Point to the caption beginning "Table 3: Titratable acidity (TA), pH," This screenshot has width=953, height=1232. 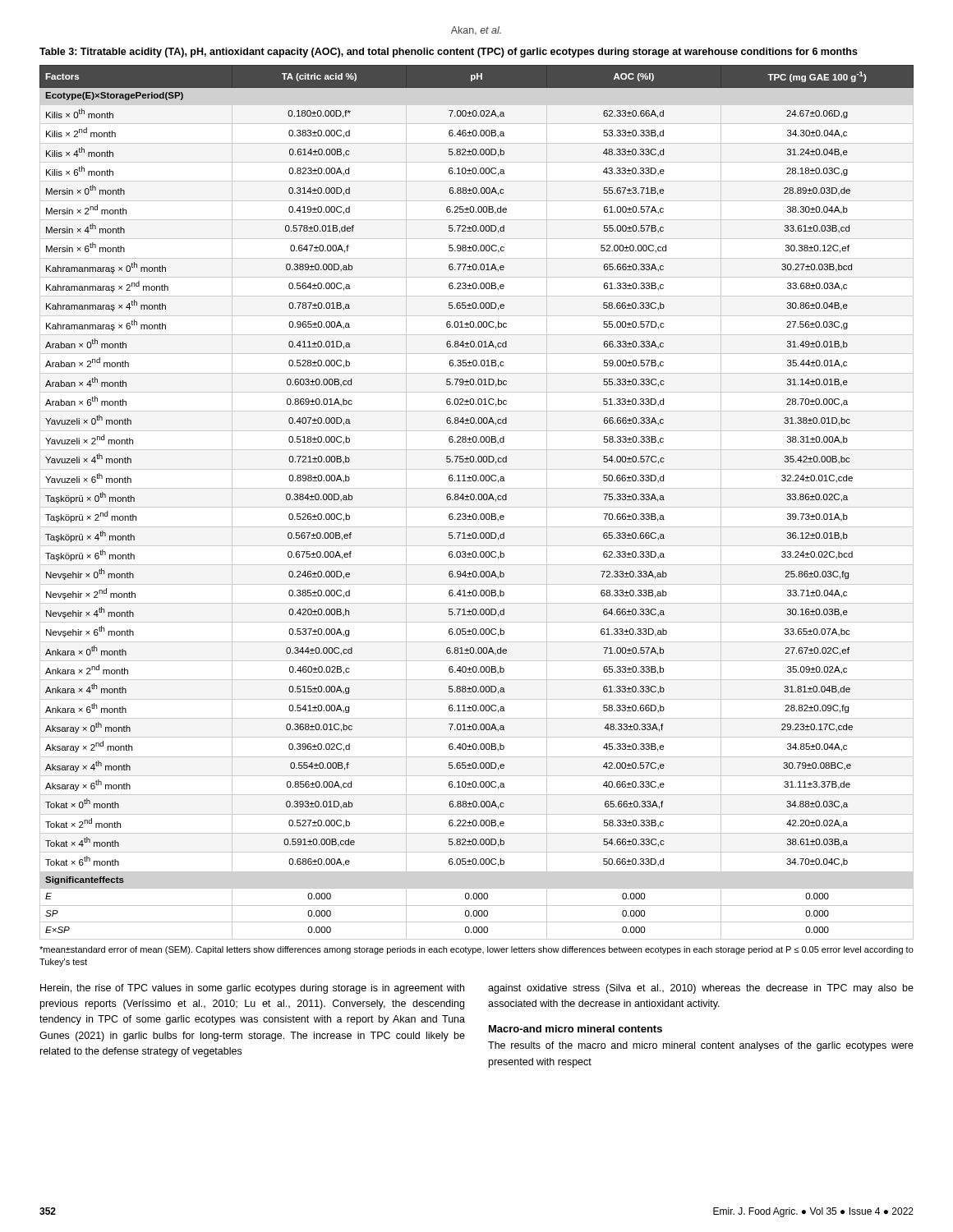(x=449, y=52)
